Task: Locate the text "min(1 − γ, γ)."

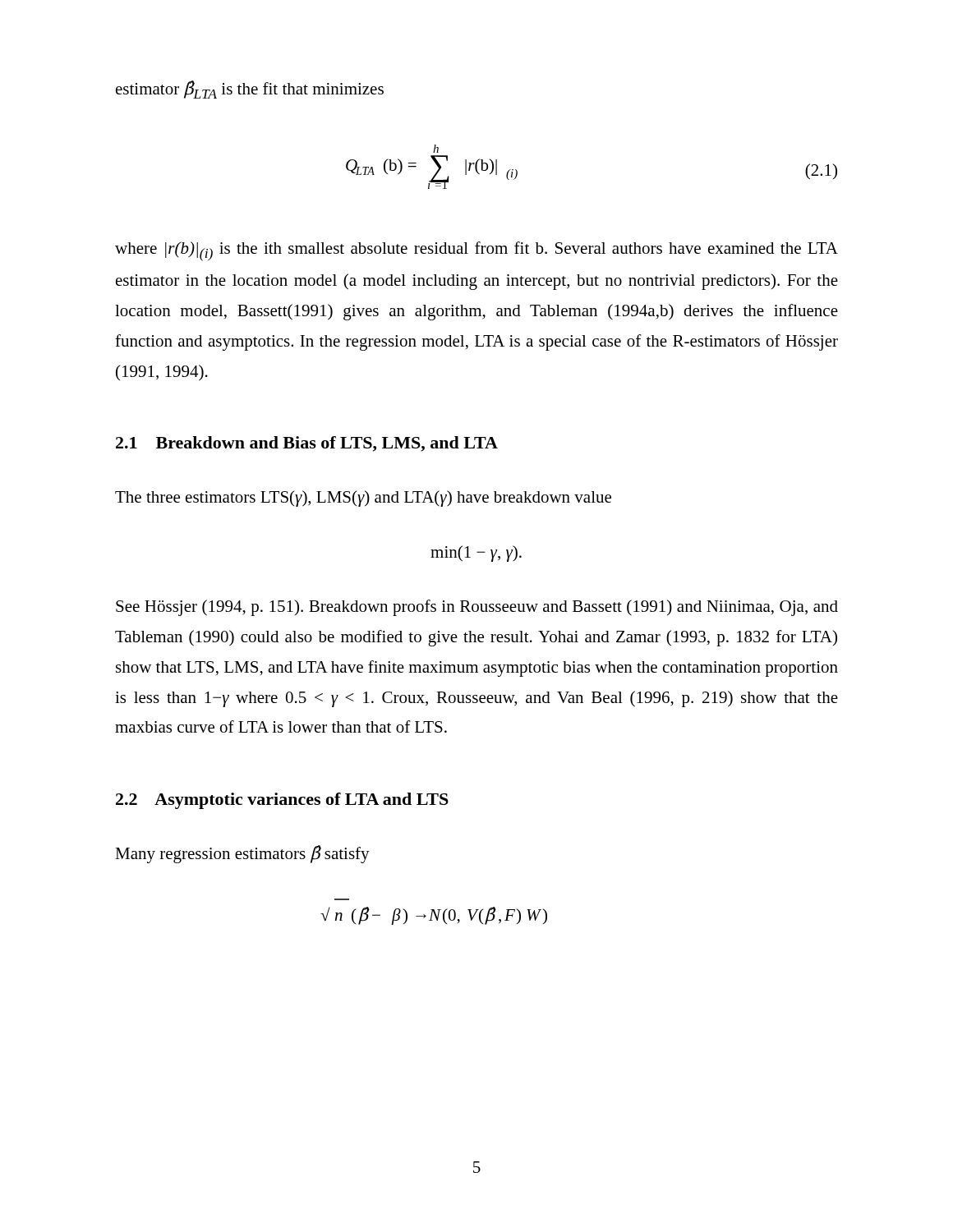Action: (476, 552)
